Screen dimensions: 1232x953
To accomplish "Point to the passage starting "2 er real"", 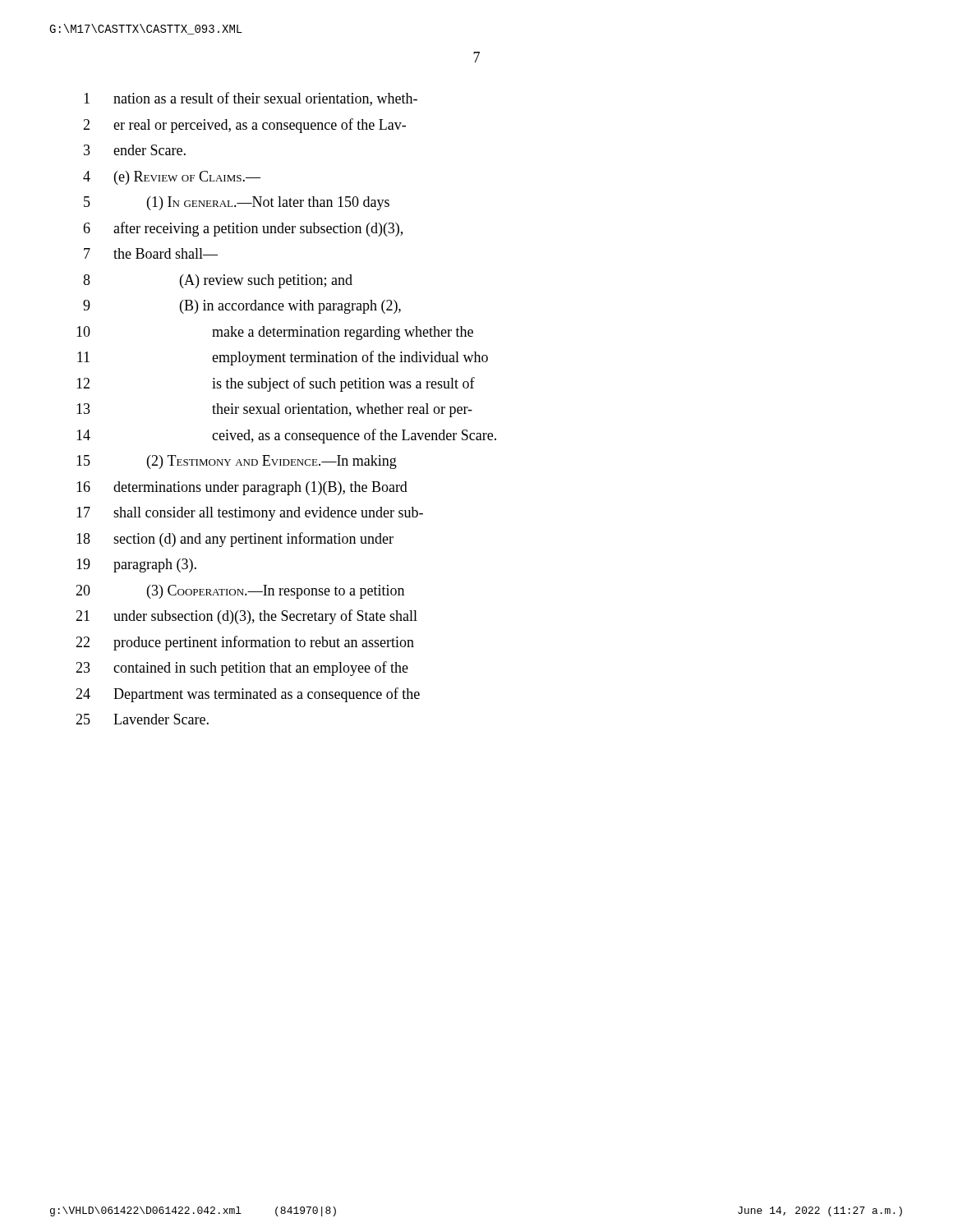I will 244,126.
